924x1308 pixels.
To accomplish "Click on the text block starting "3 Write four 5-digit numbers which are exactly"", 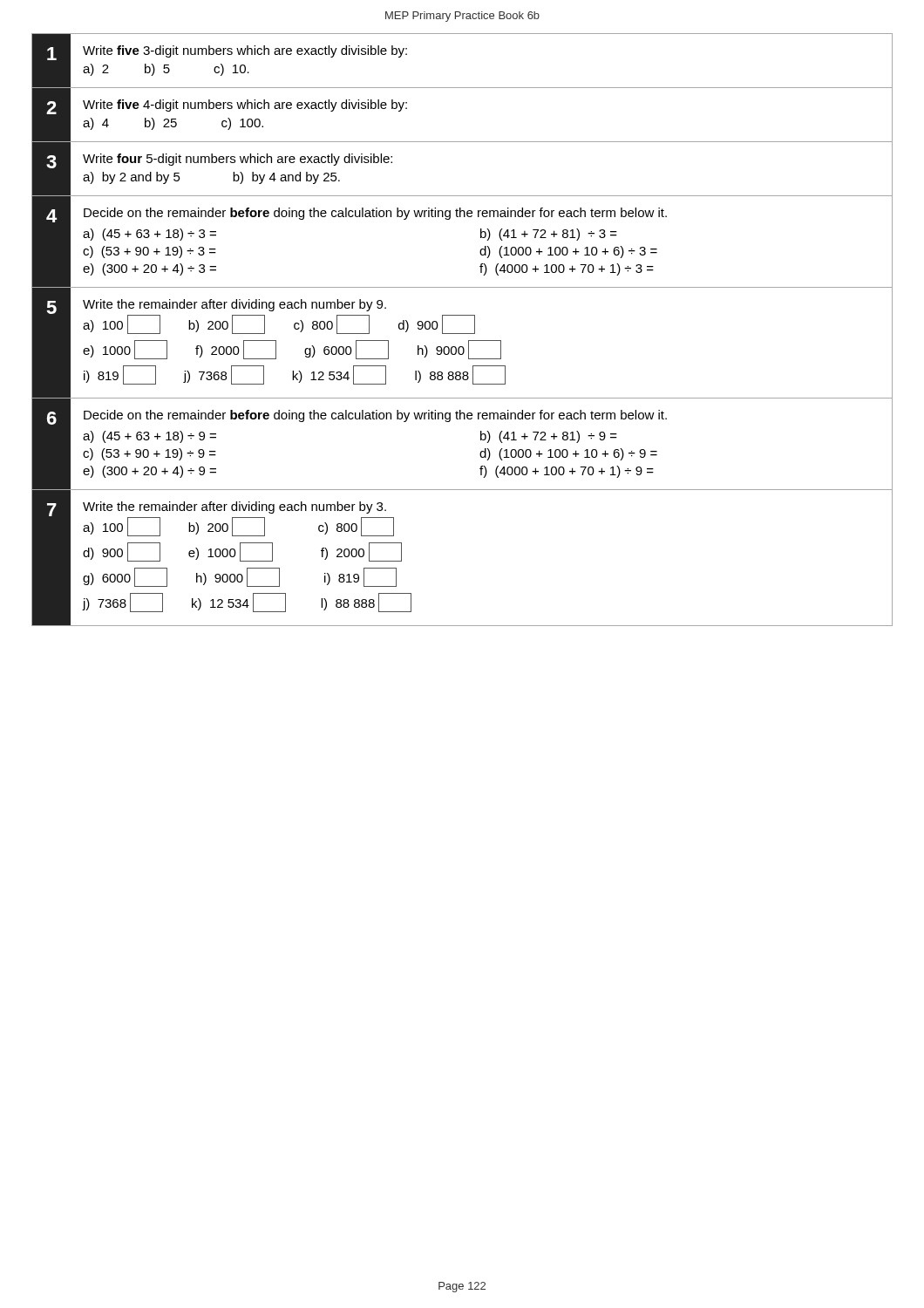I will 462,169.
